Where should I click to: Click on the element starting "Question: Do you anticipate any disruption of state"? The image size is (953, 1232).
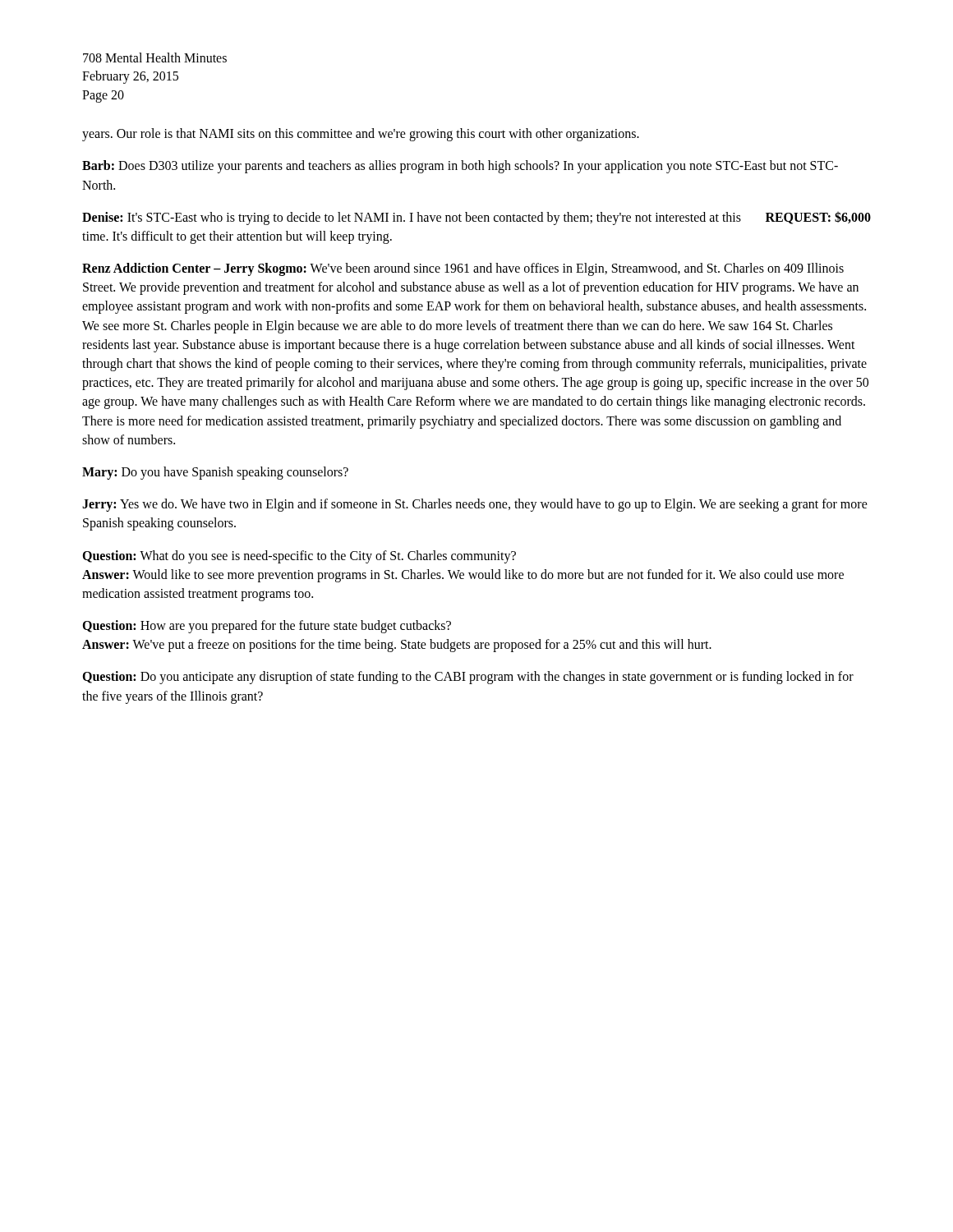coord(468,686)
